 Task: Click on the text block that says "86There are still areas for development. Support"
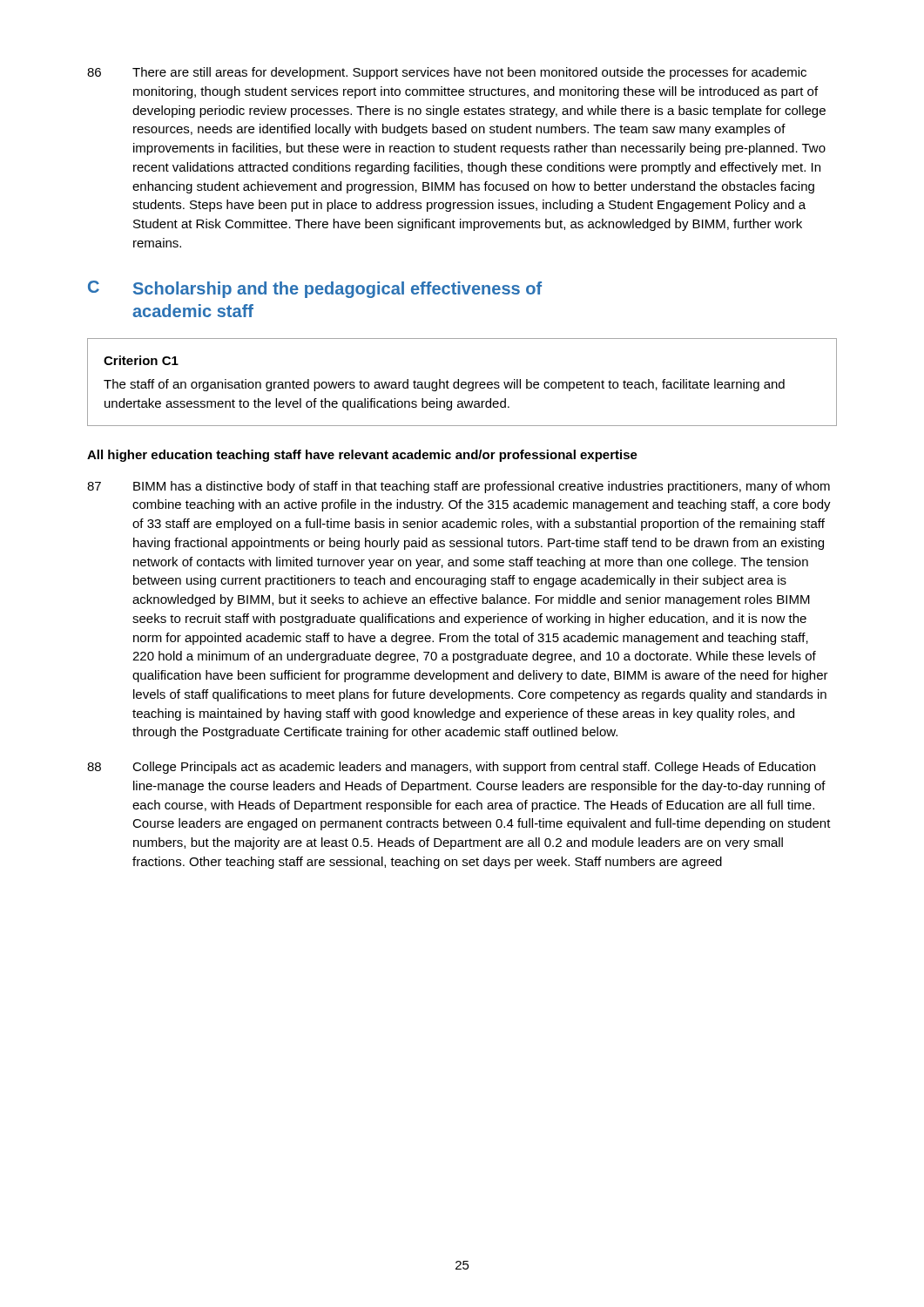(x=460, y=157)
